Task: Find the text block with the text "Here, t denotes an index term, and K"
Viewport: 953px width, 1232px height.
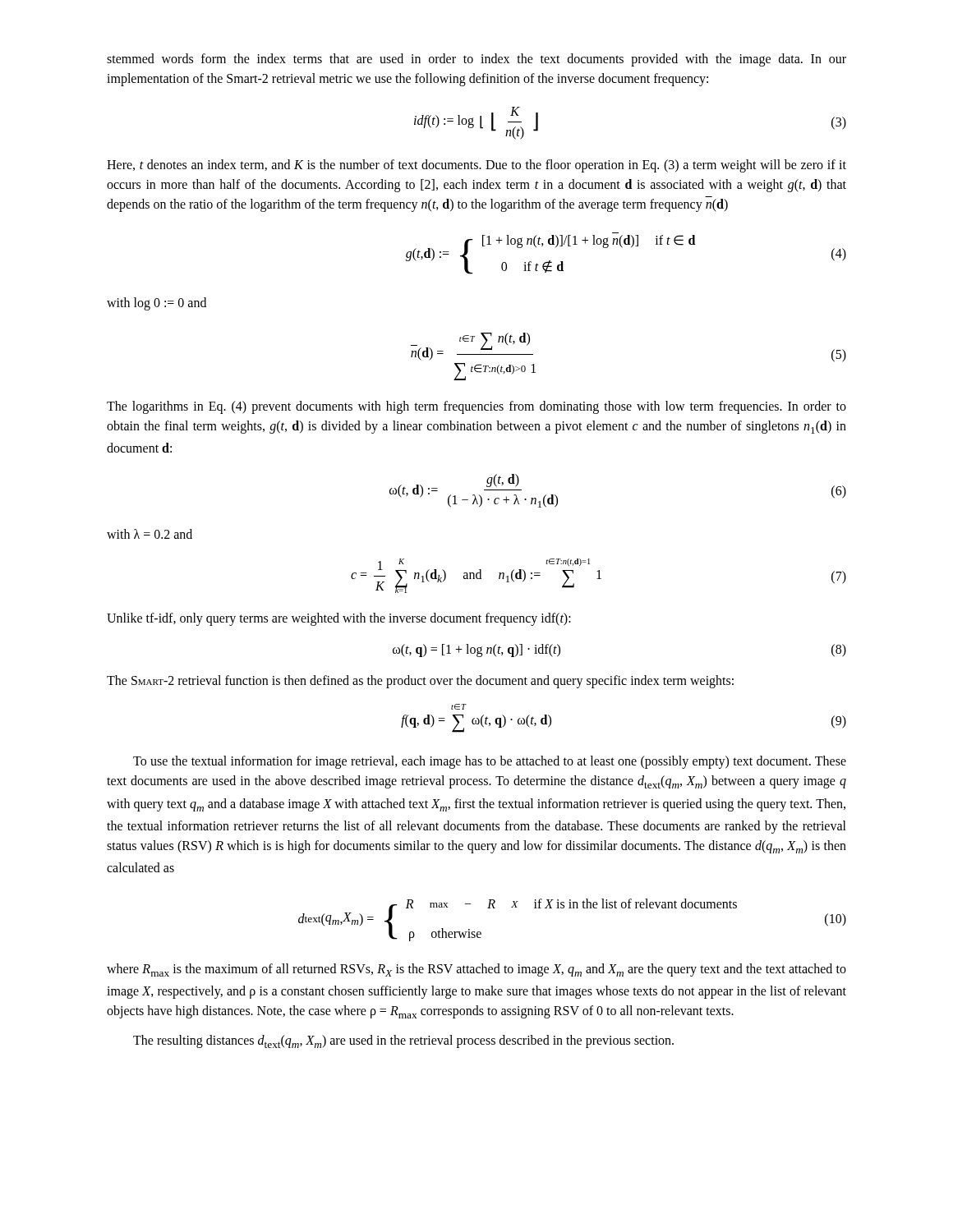Action: 476,184
